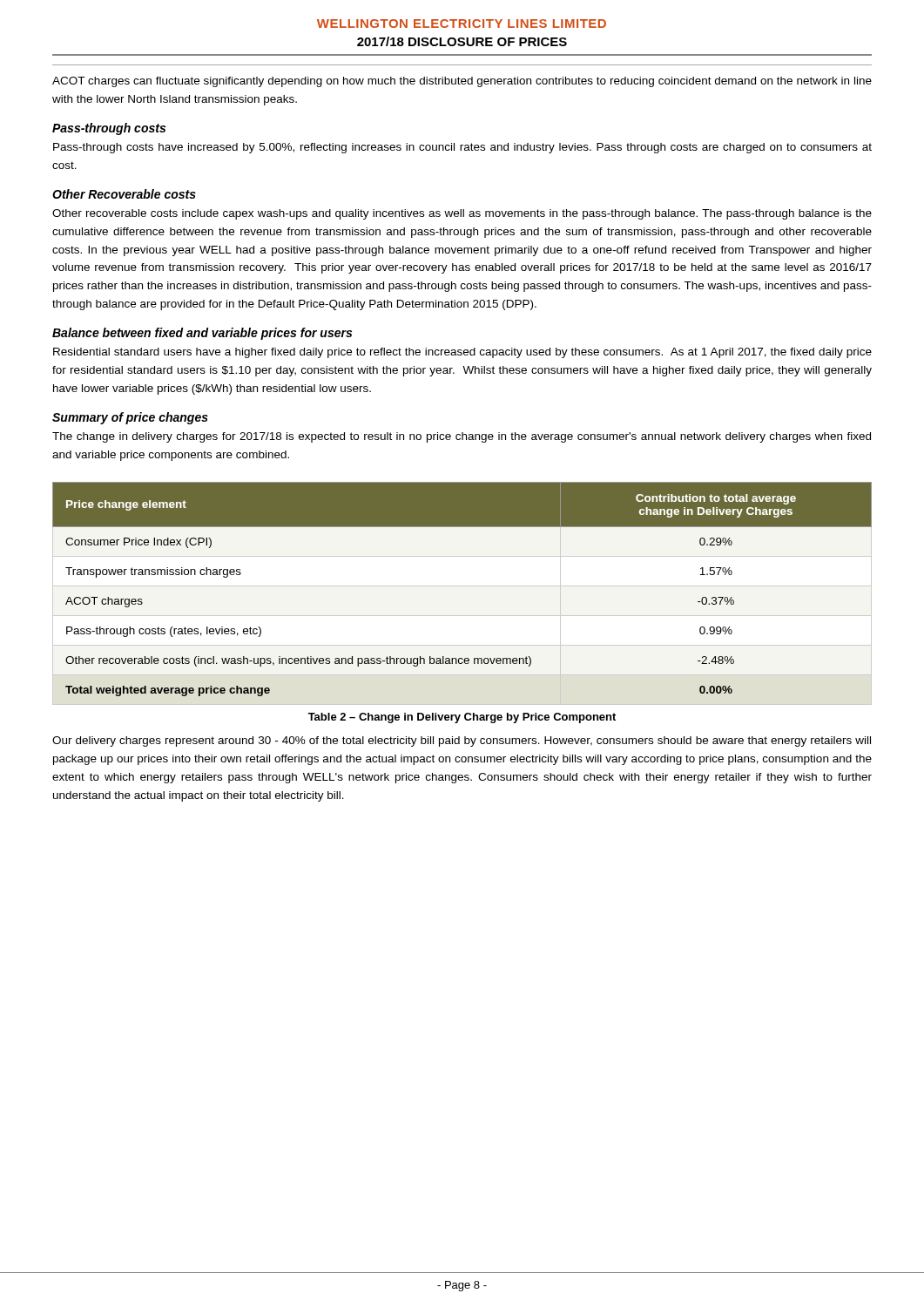Locate the block of text that opens with "Our delivery charges represent around 30"
924x1307 pixels.
tap(462, 767)
